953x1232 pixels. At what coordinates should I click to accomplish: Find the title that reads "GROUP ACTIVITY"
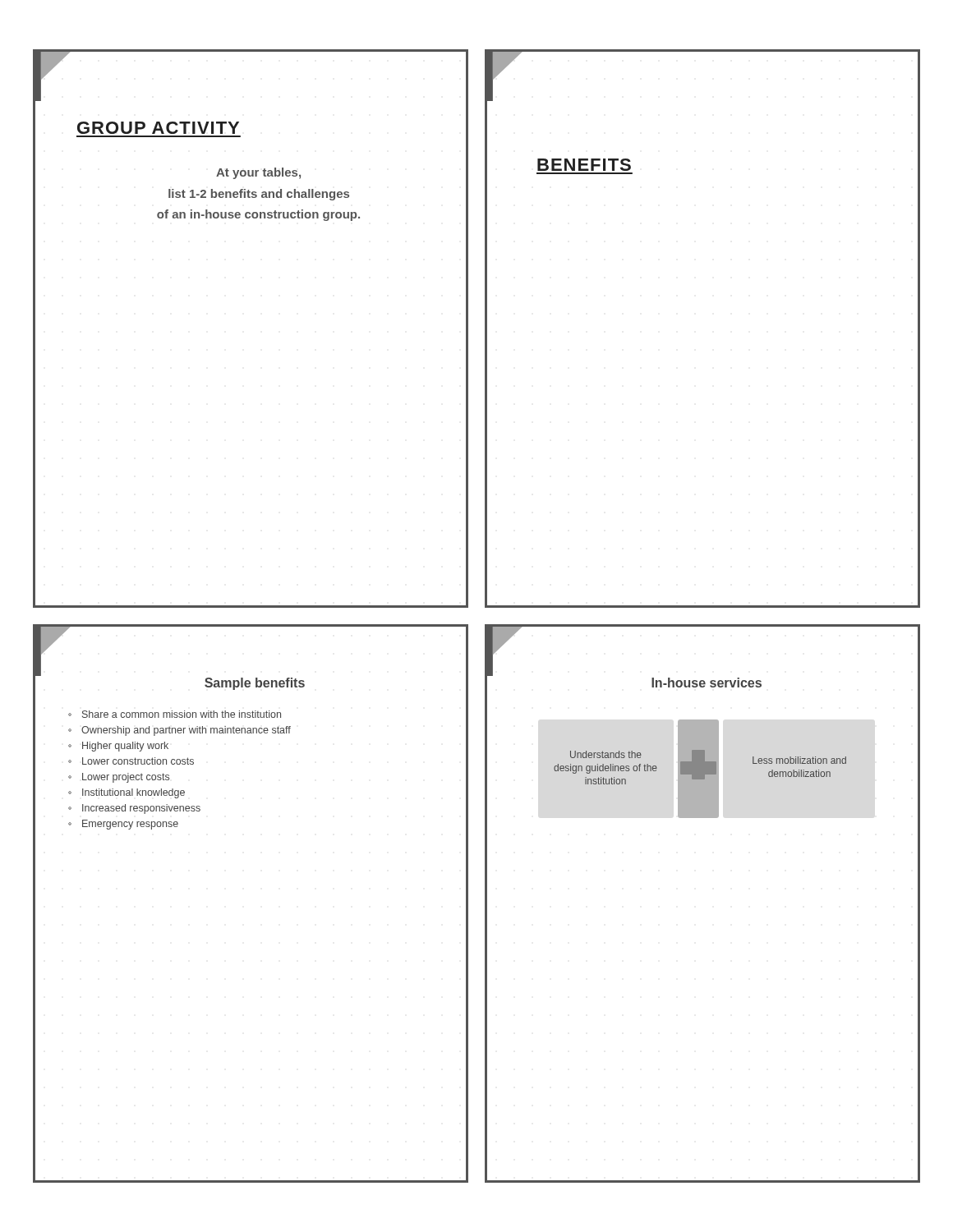158,128
